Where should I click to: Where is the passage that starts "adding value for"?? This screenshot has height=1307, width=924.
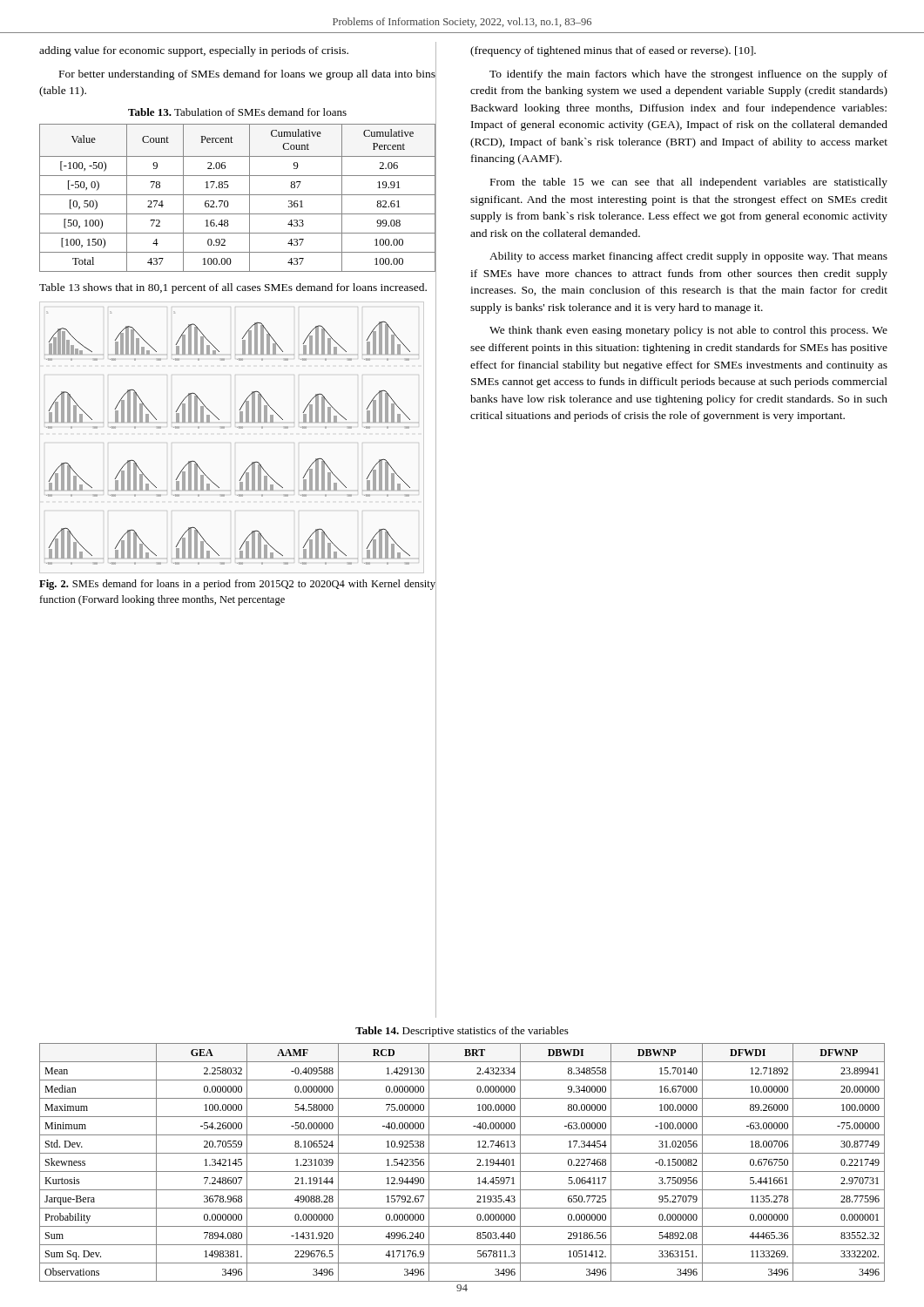pos(237,70)
